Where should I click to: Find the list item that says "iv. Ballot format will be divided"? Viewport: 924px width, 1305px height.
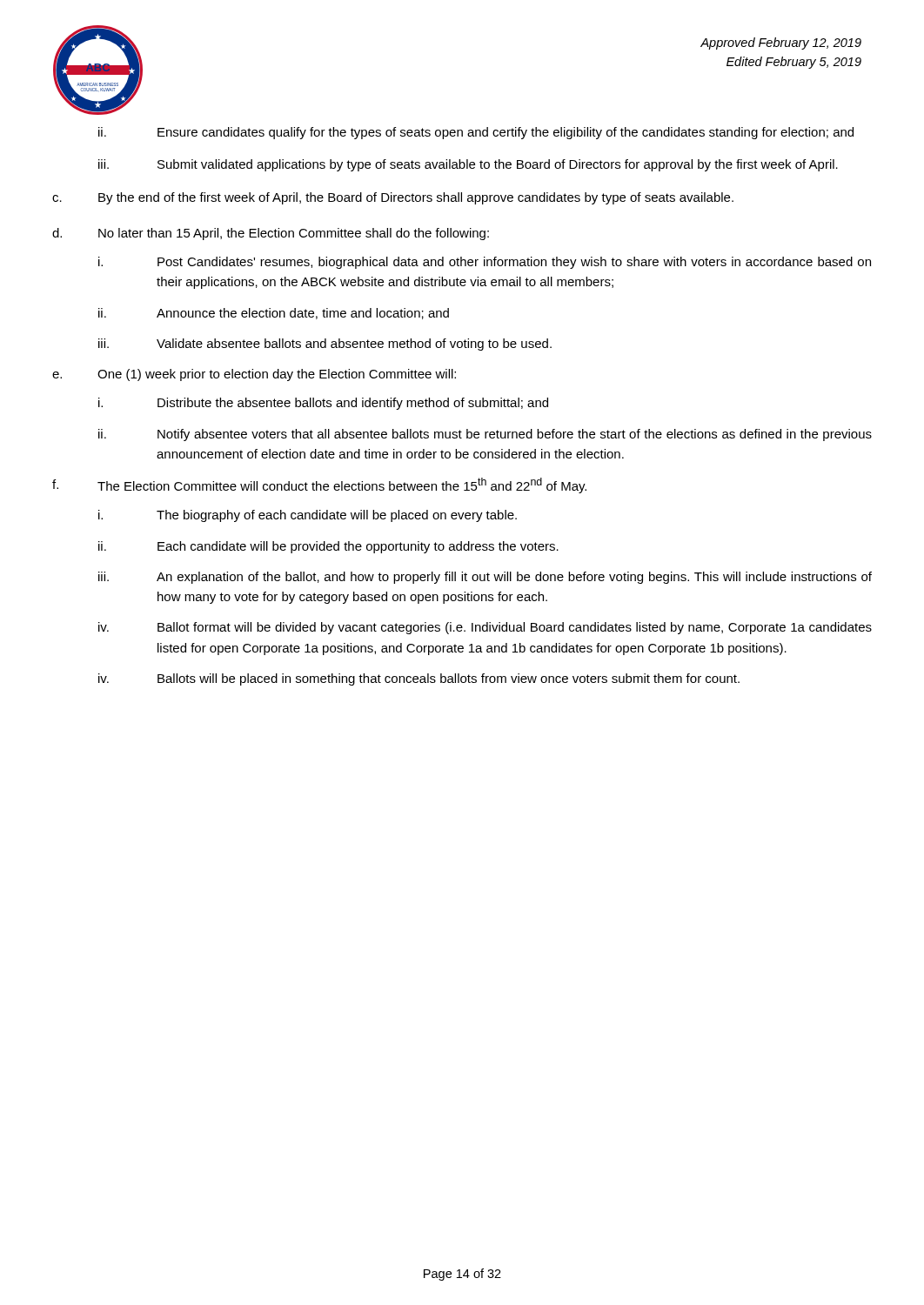tap(485, 637)
